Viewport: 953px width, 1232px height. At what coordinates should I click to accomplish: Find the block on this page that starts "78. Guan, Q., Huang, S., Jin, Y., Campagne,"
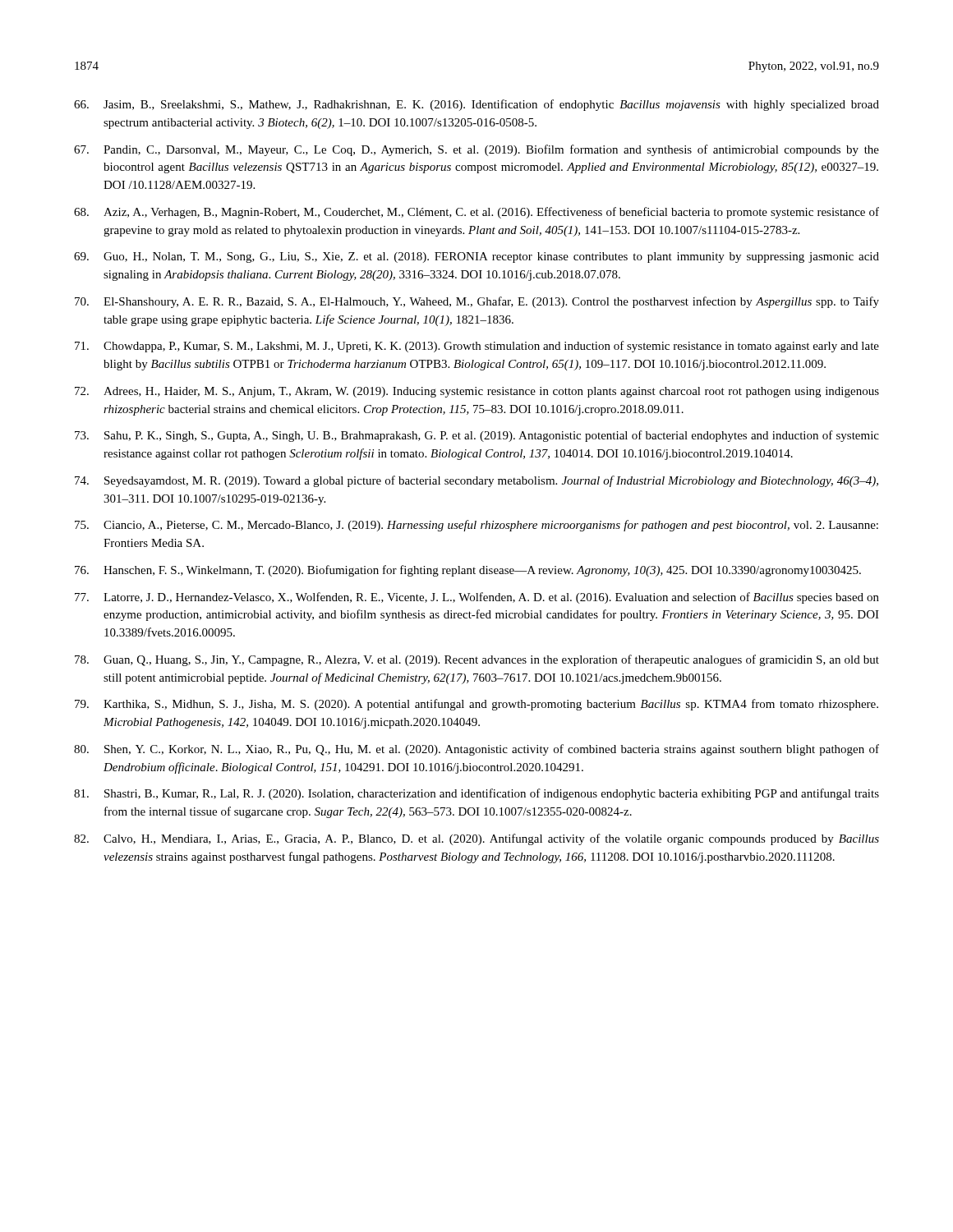pyautogui.click(x=476, y=669)
